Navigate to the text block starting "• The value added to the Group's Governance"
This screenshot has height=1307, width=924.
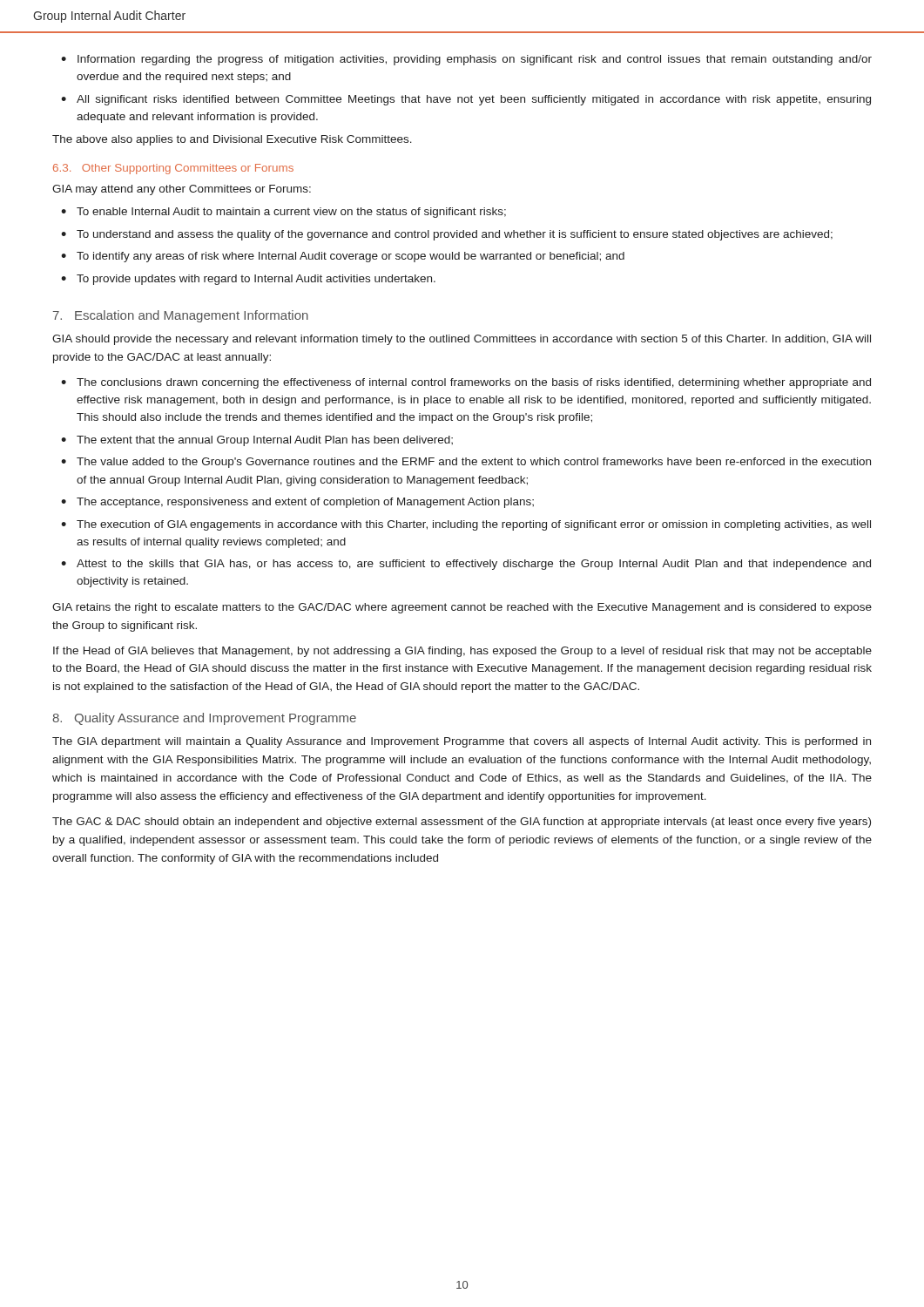[x=466, y=471]
